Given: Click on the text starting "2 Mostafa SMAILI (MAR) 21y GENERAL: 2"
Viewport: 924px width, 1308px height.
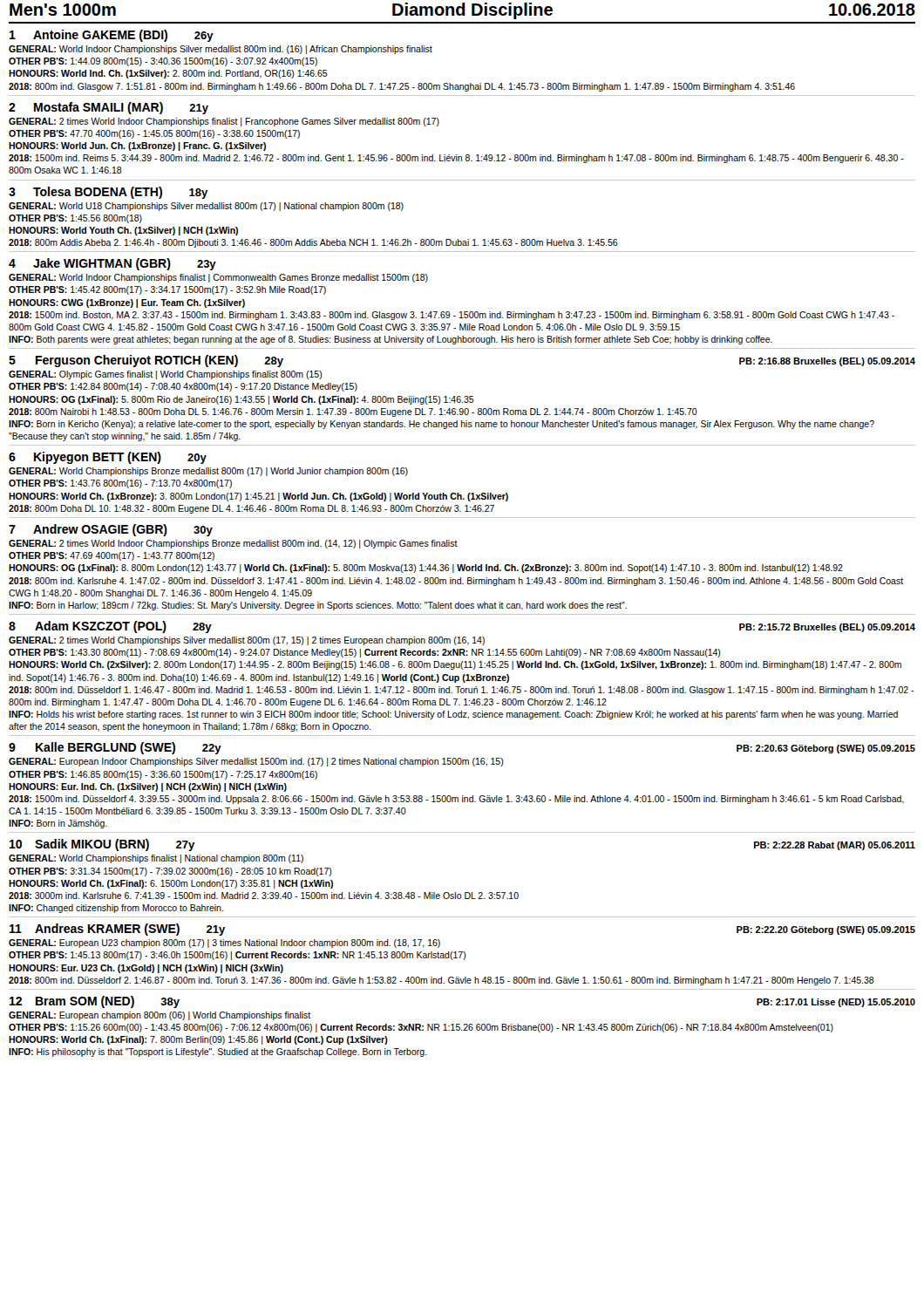Looking at the screenshot, I should pos(109,108).
